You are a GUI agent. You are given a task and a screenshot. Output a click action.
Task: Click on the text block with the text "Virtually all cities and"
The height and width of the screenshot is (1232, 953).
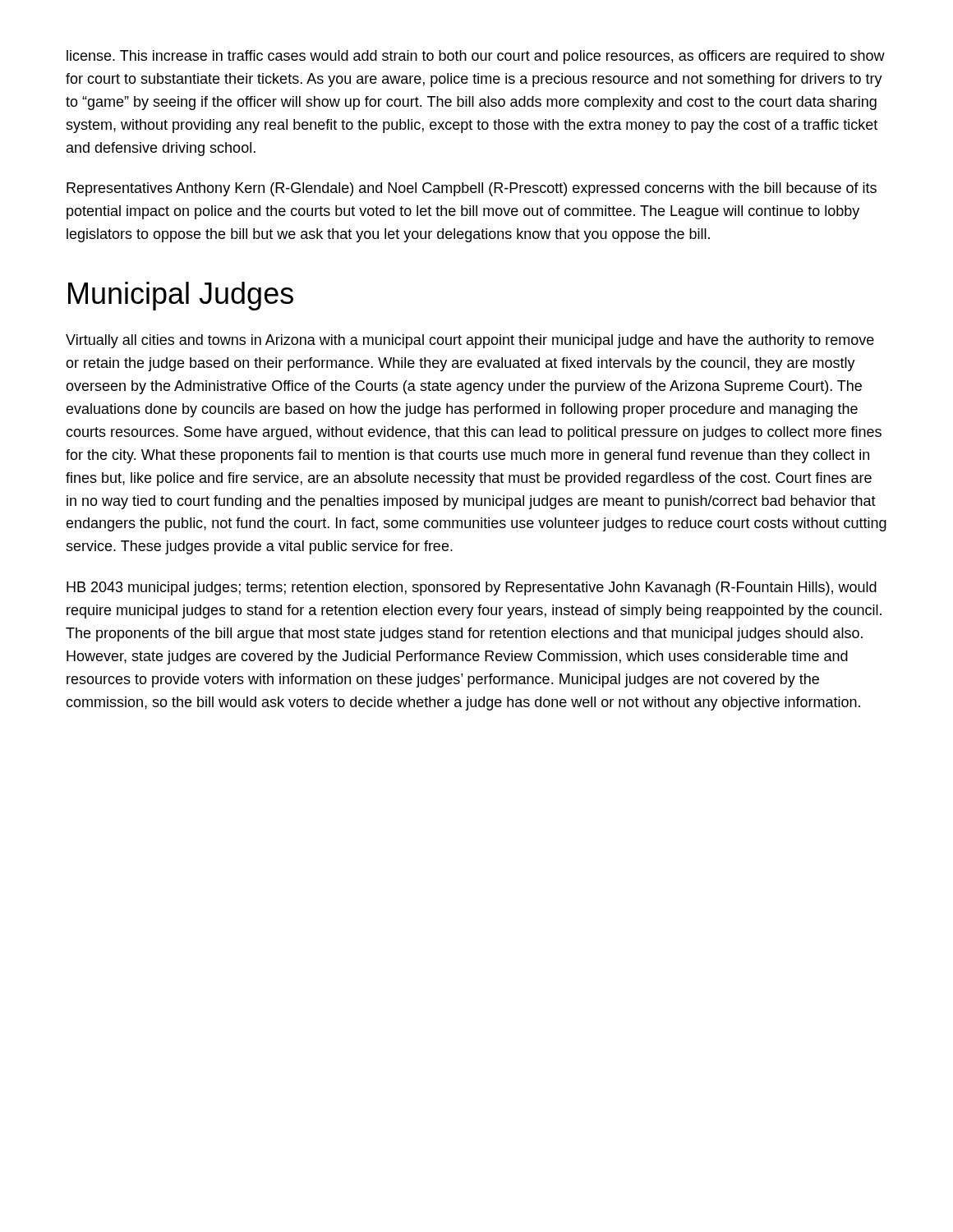476,443
